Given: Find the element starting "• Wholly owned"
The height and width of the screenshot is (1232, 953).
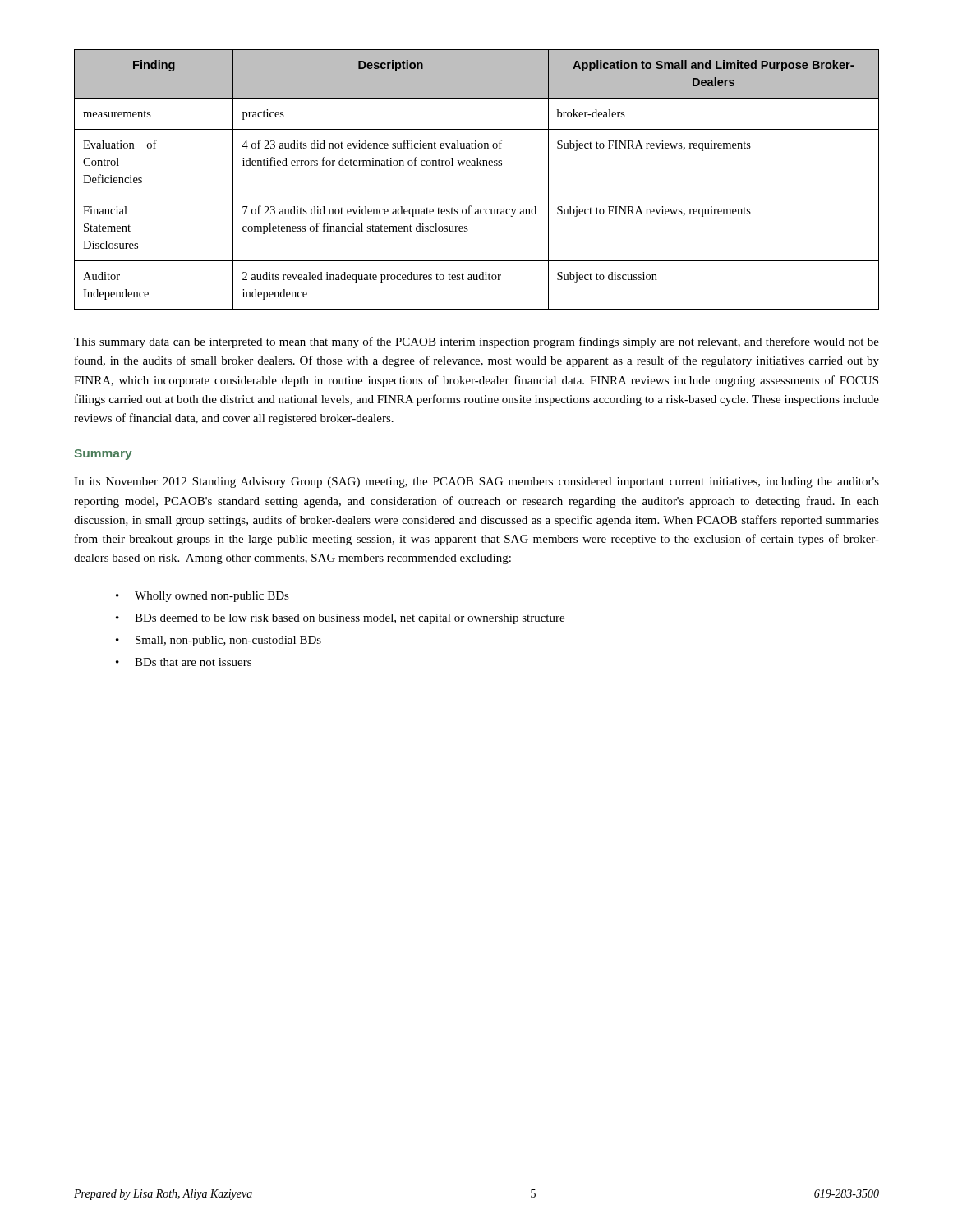Looking at the screenshot, I should click(202, 596).
